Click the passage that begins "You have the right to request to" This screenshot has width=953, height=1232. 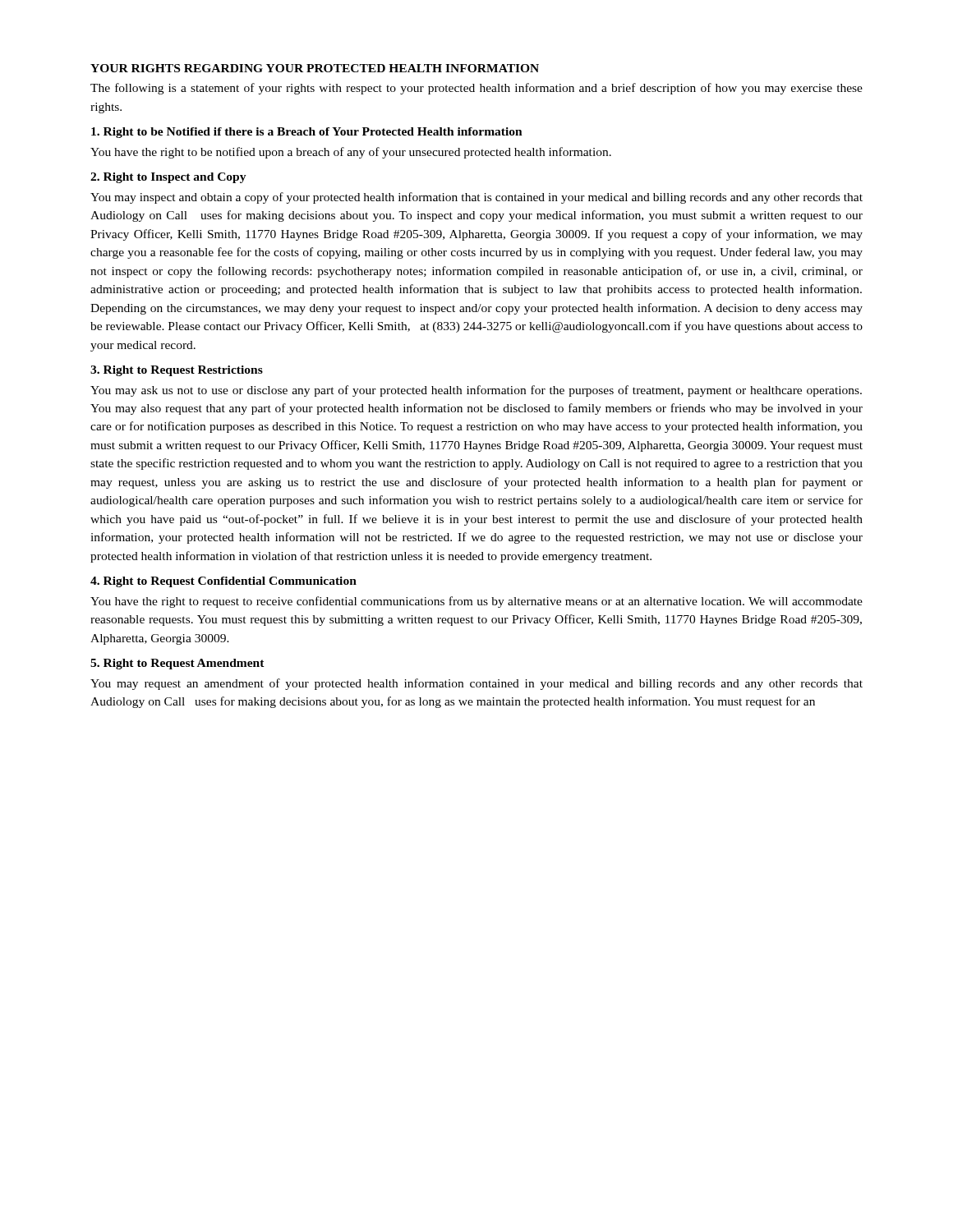[x=476, y=619]
